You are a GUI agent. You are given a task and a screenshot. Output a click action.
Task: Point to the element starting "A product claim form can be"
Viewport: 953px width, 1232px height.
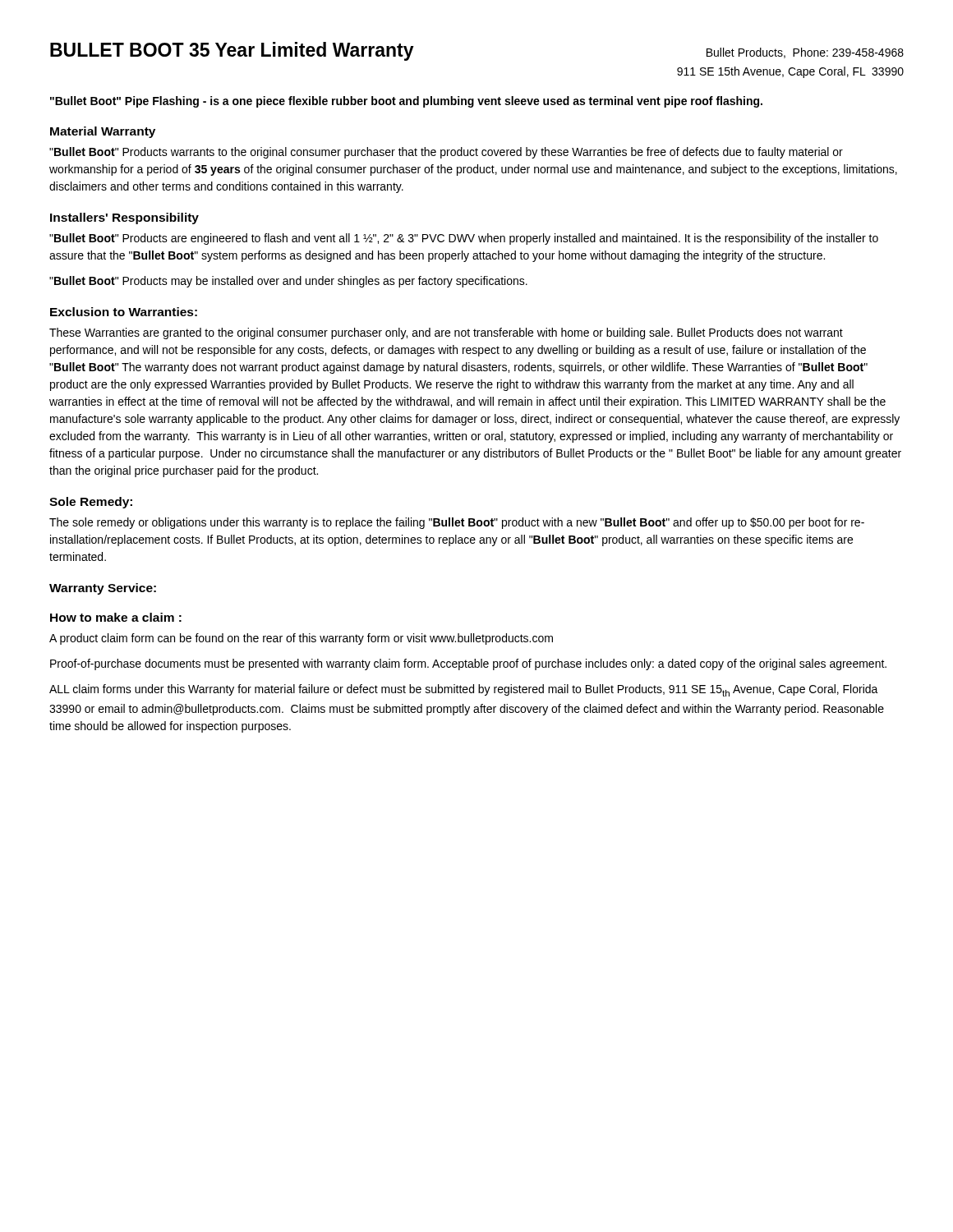coord(301,638)
